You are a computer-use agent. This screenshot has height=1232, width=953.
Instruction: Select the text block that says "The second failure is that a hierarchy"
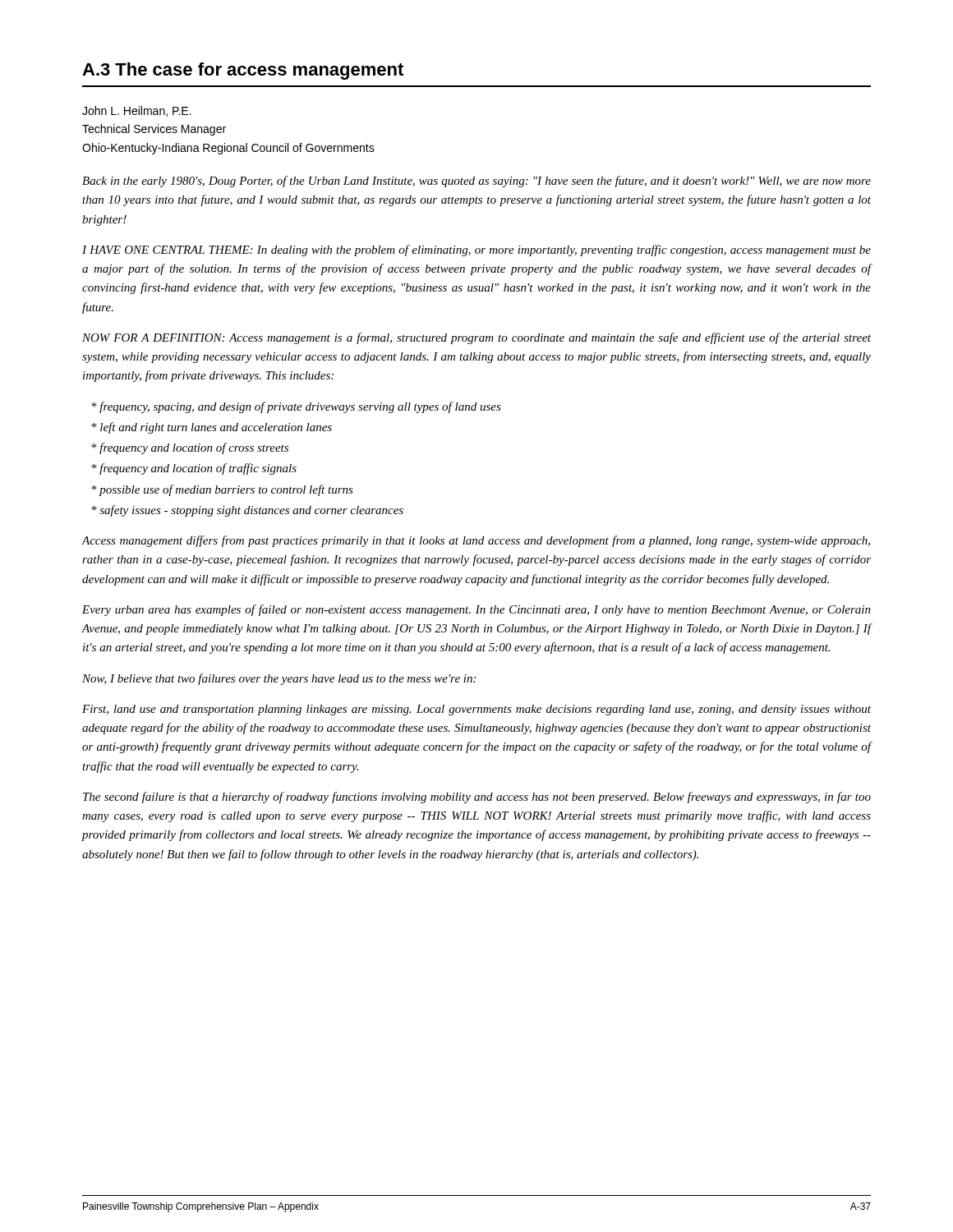coord(476,825)
